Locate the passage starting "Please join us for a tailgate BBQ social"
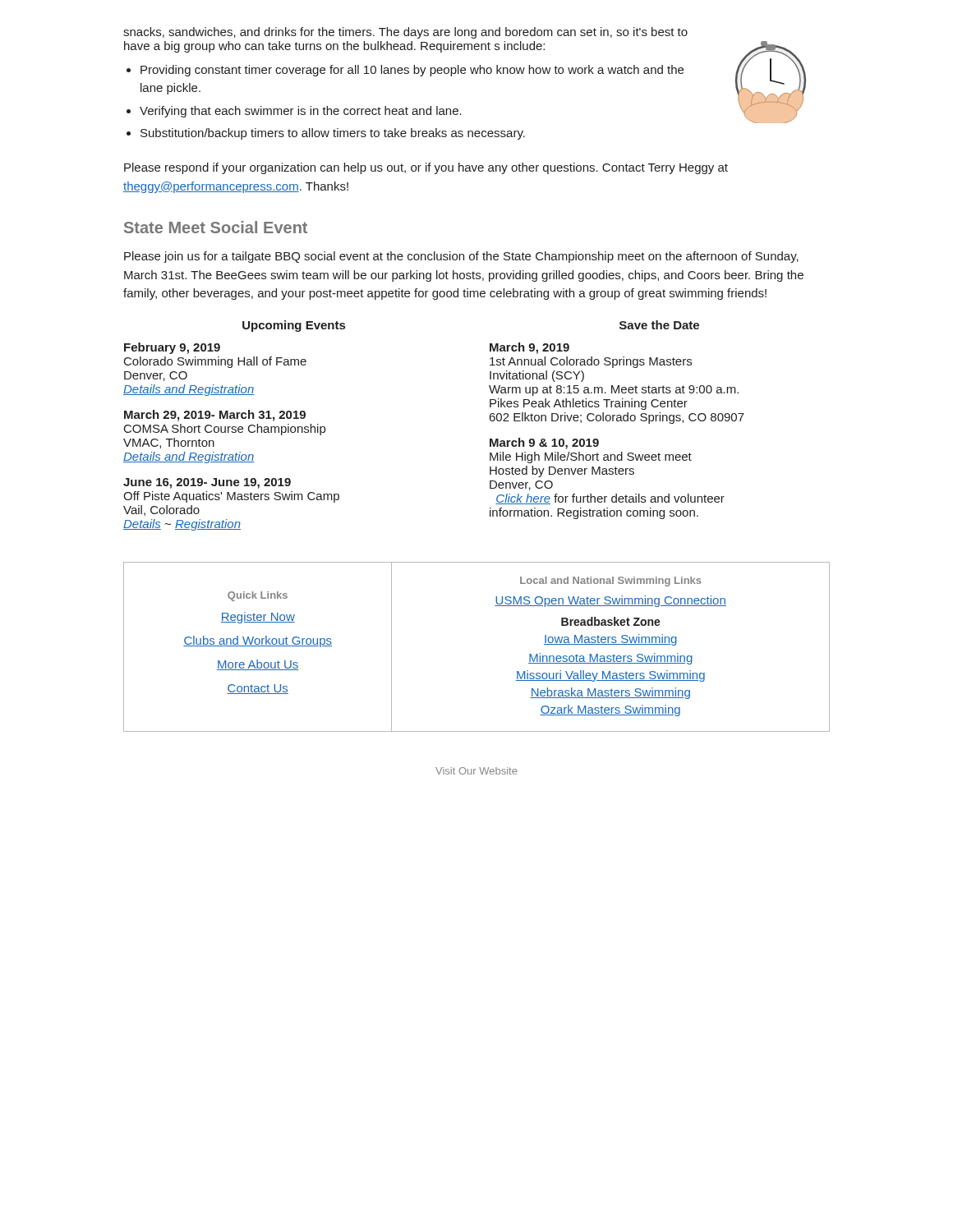 pyautogui.click(x=464, y=274)
